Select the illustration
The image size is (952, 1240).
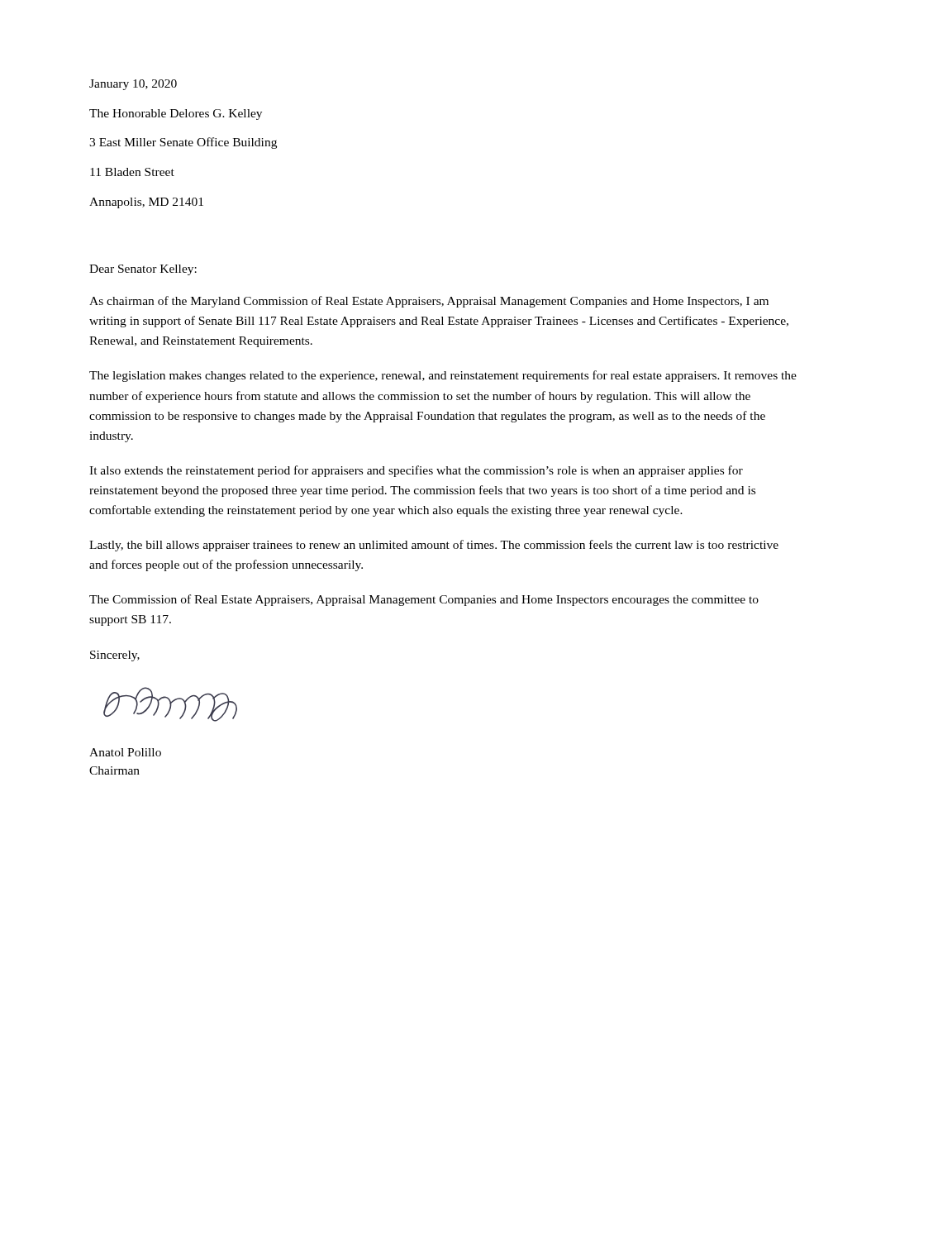coord(445,700)
